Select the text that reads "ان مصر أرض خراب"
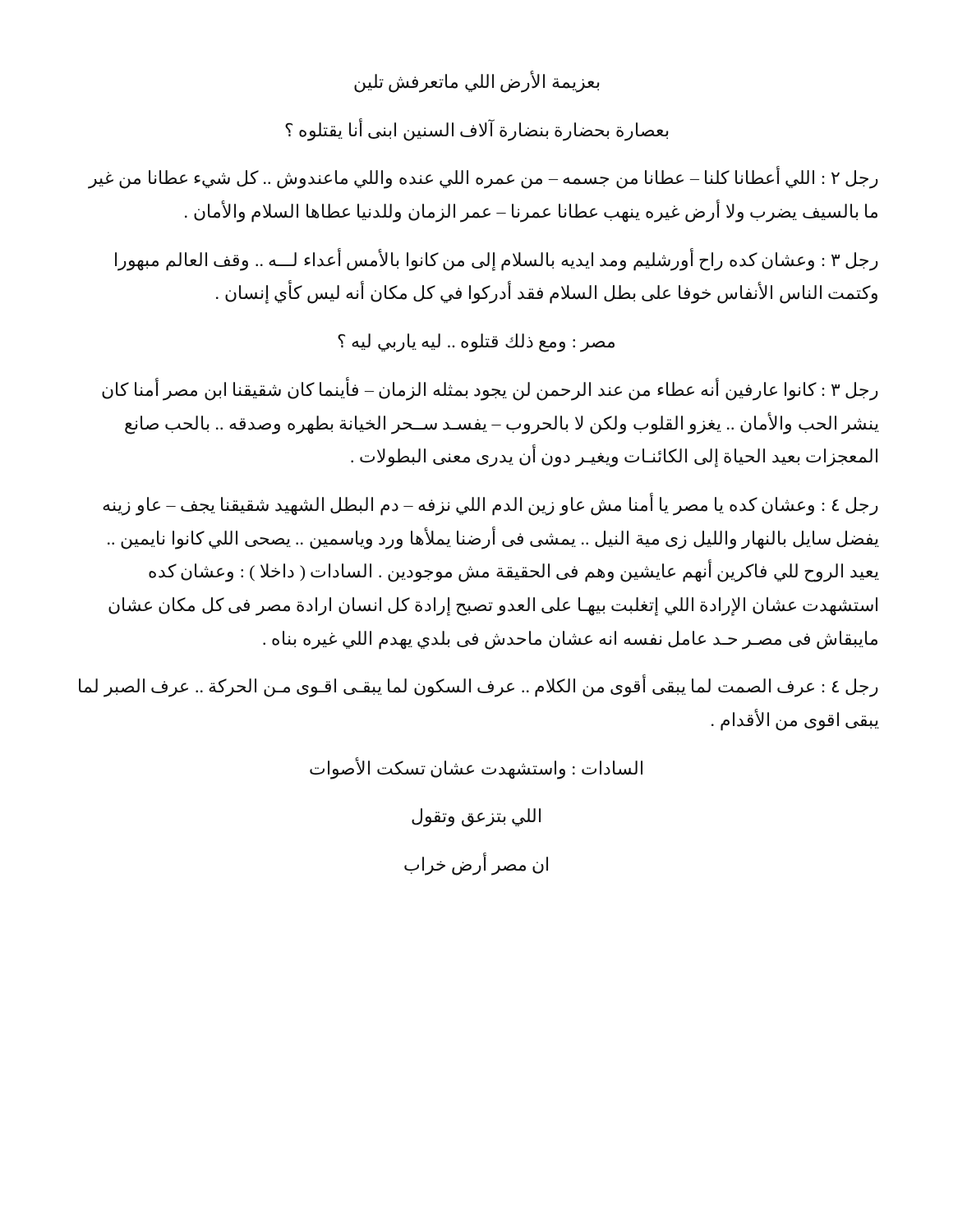Image resolution: width=953 pixels, height=1232 pixels. (x=476, y=864)
